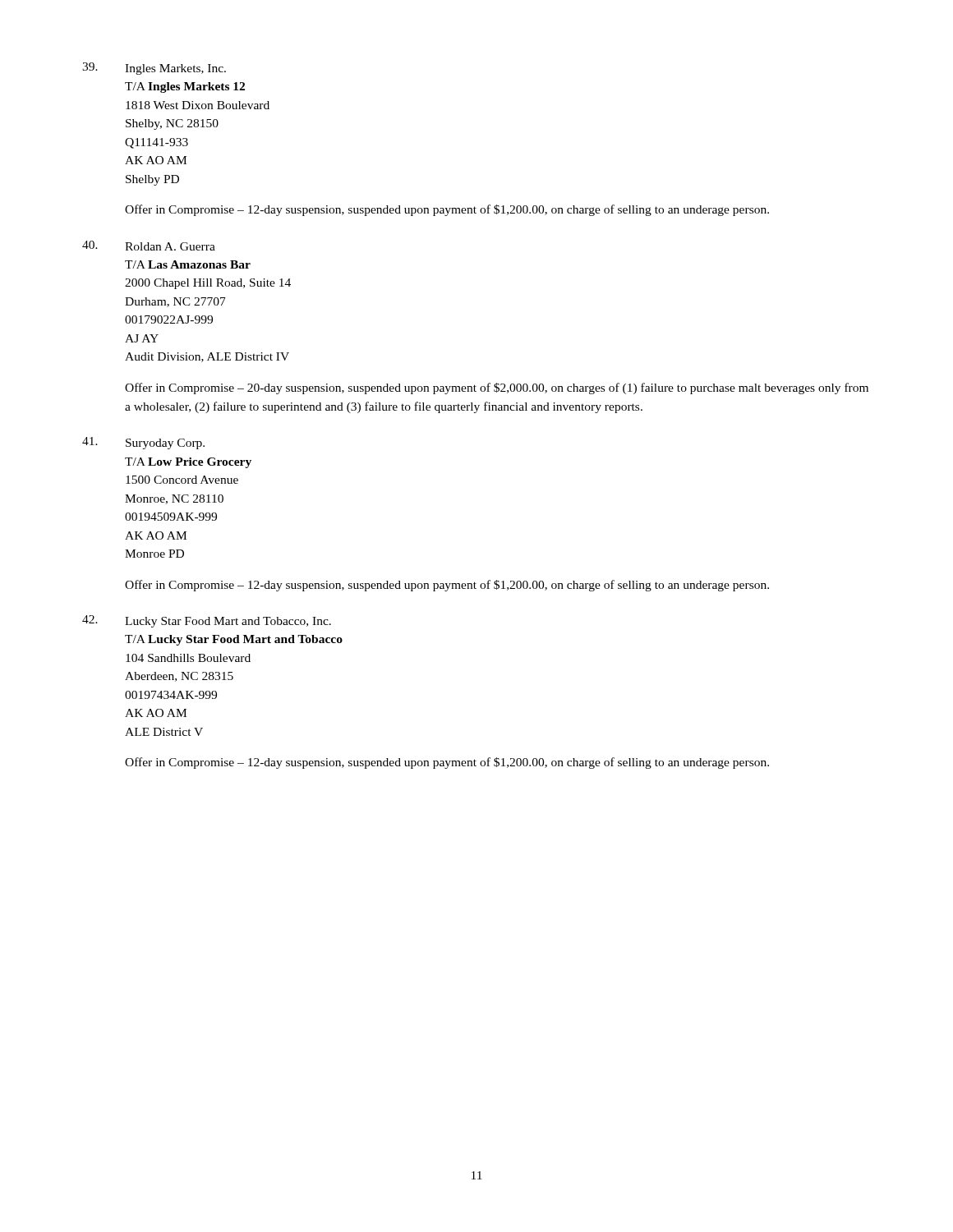Locate the block of text that opens with "Suryoday Corp. T/A Low Price Grocery"
Image resolution: width=953 pixels, height=1232 pixels.
165,444
